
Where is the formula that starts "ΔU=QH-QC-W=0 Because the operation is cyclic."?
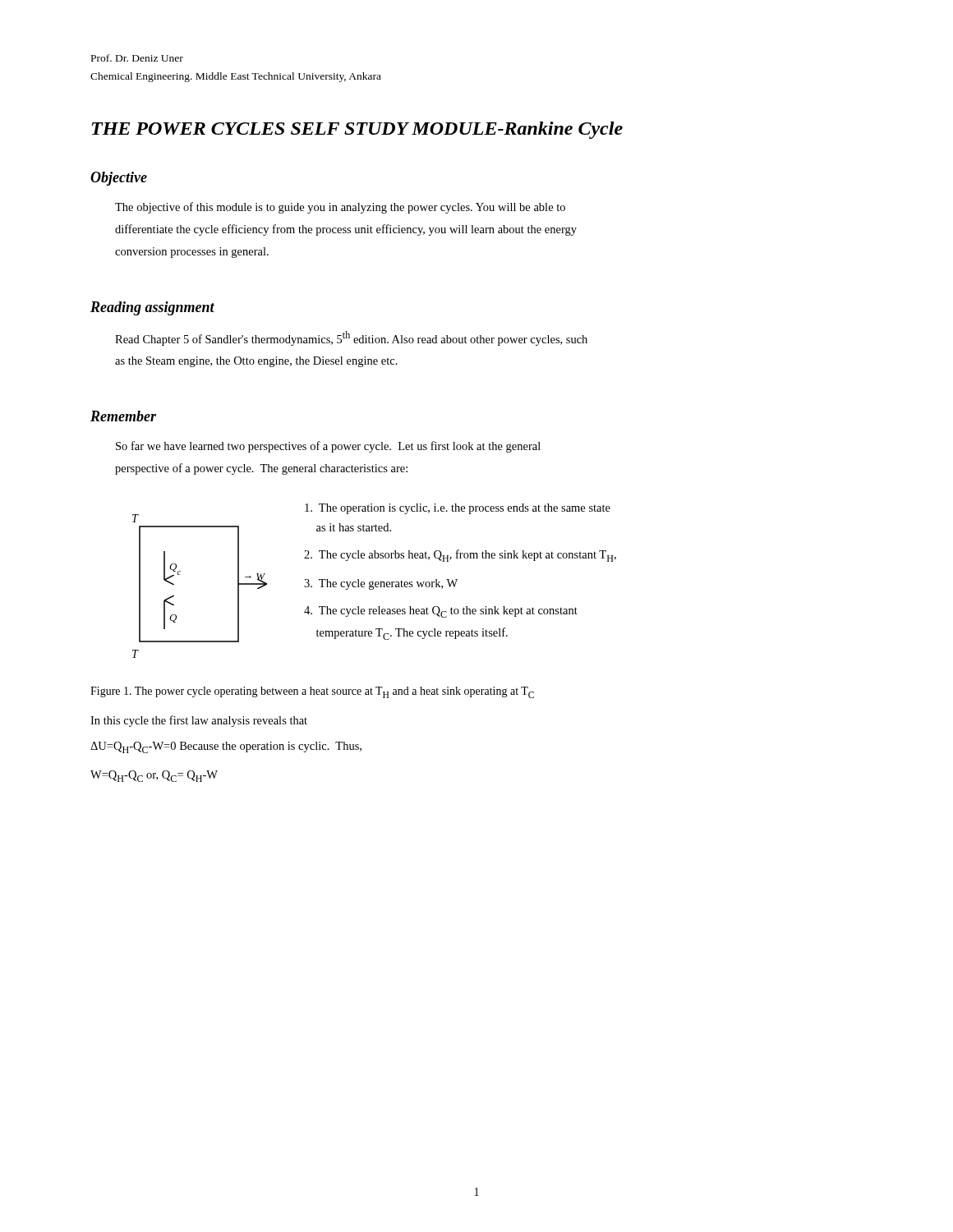226,748
